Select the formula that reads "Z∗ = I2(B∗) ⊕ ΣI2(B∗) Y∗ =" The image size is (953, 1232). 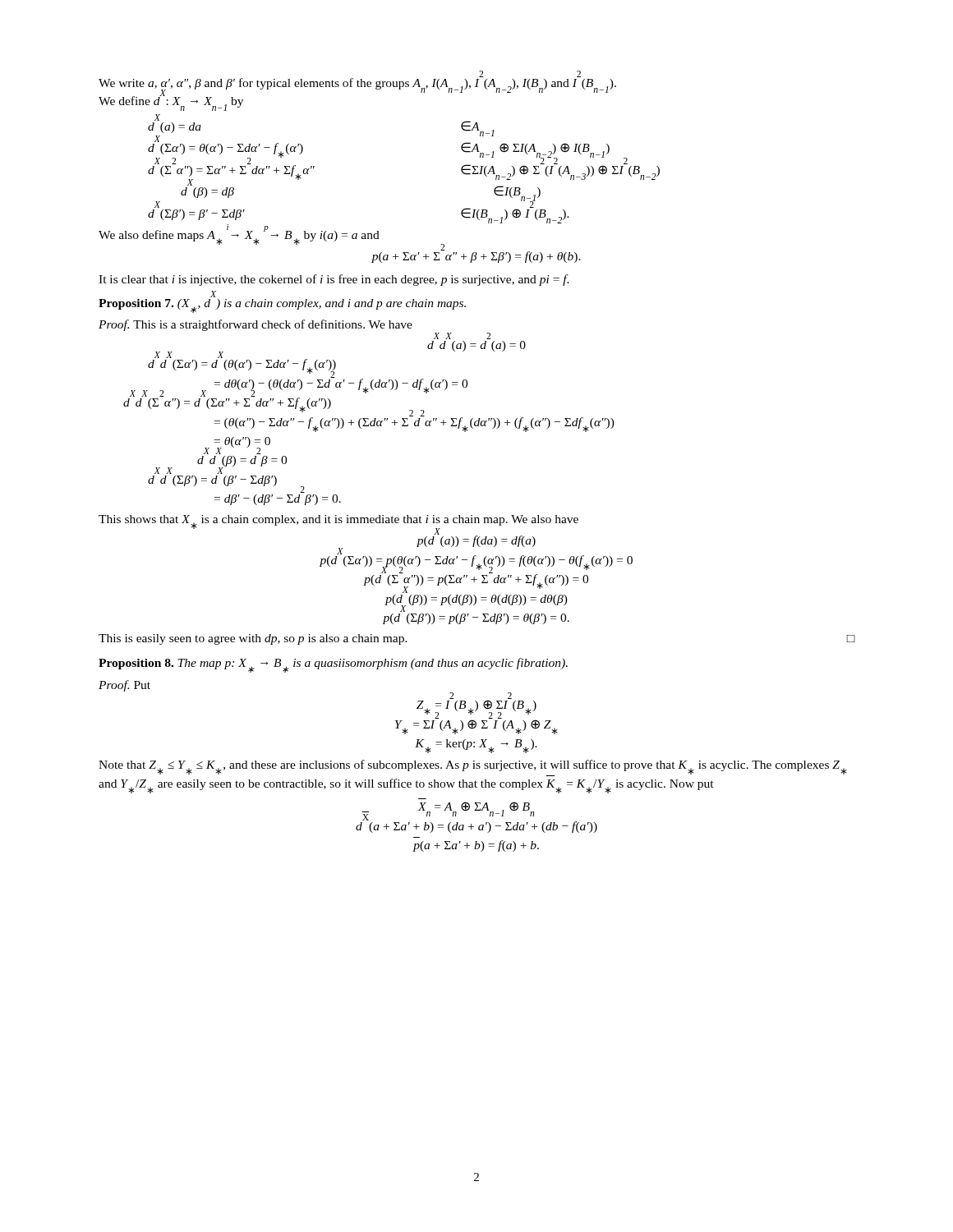click(x=476, y=724)
